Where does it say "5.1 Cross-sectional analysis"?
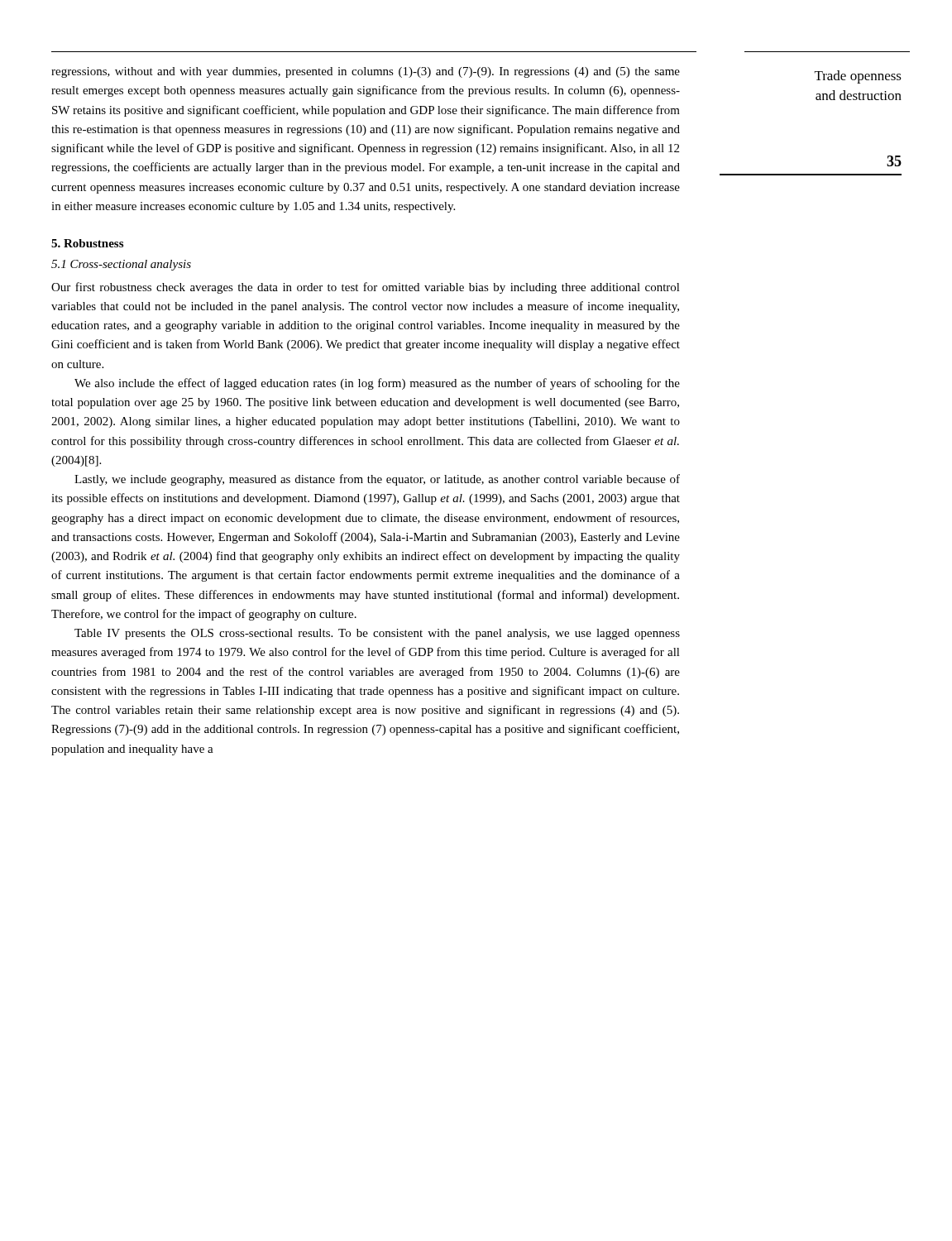This screenshot has width=952, height=1241. coord(121,265)
